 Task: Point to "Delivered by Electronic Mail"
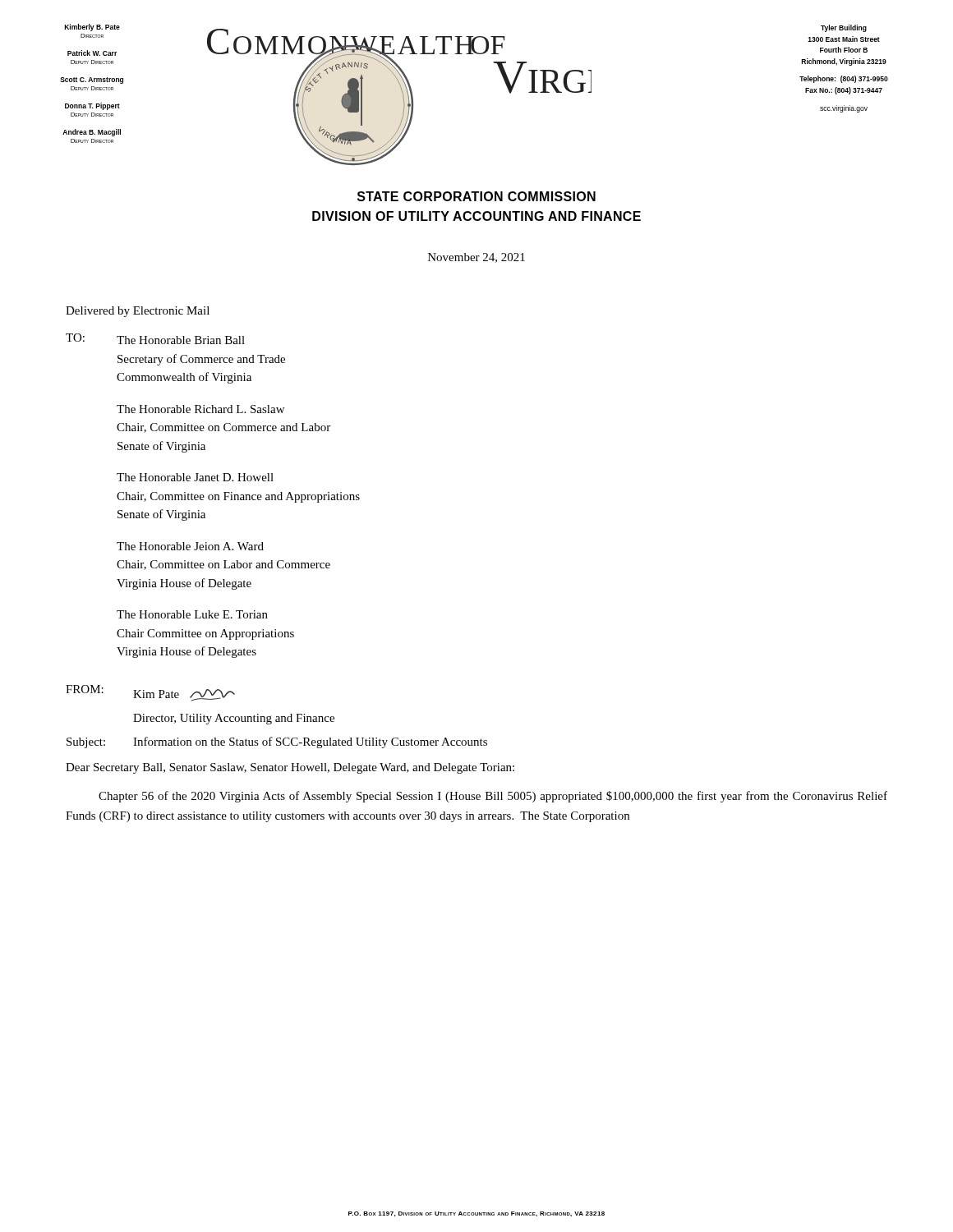pyautogui.click(x=138, y=310)
